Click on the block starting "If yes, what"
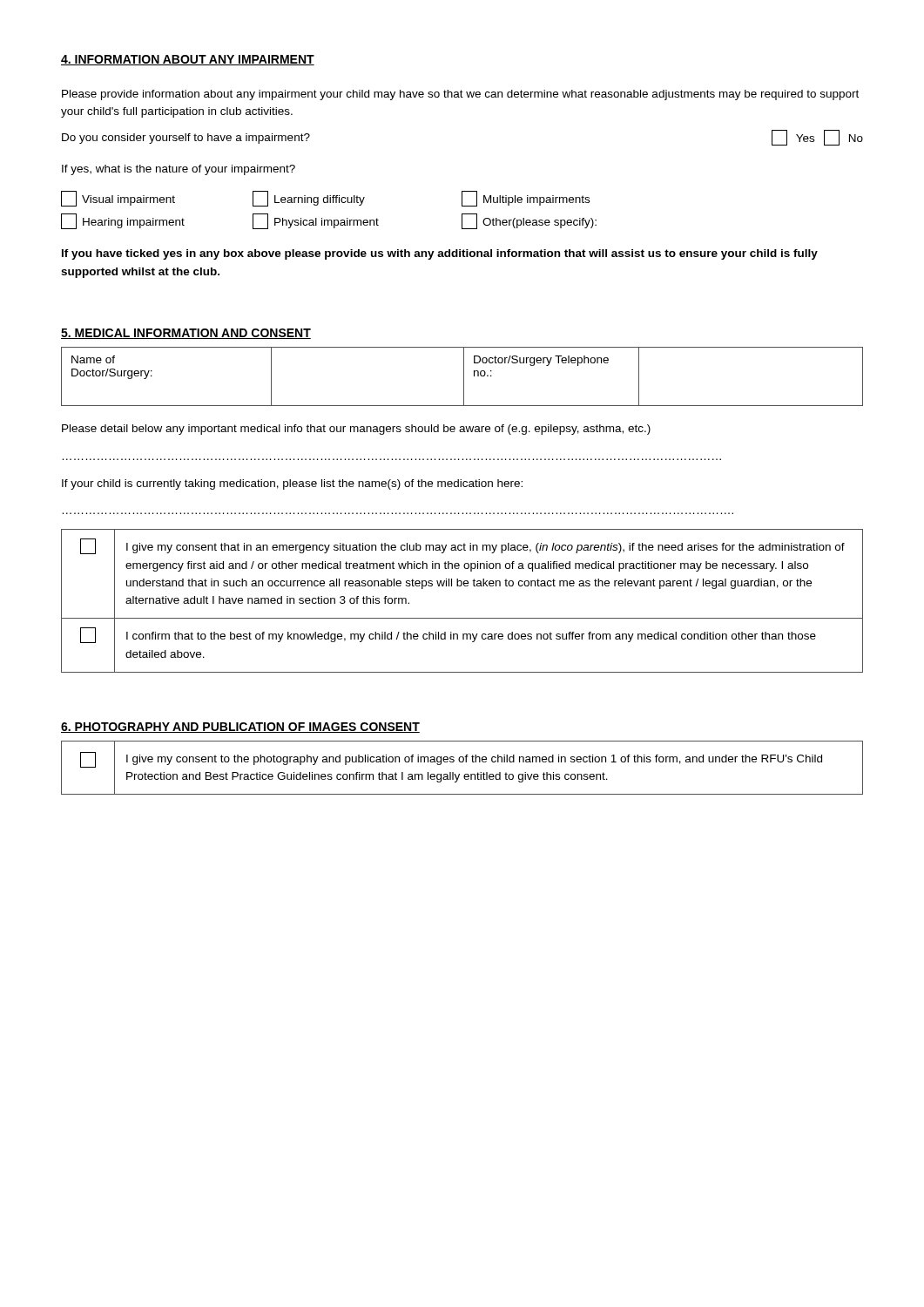The image size is (924, 1307). click(x=179, y=170)
